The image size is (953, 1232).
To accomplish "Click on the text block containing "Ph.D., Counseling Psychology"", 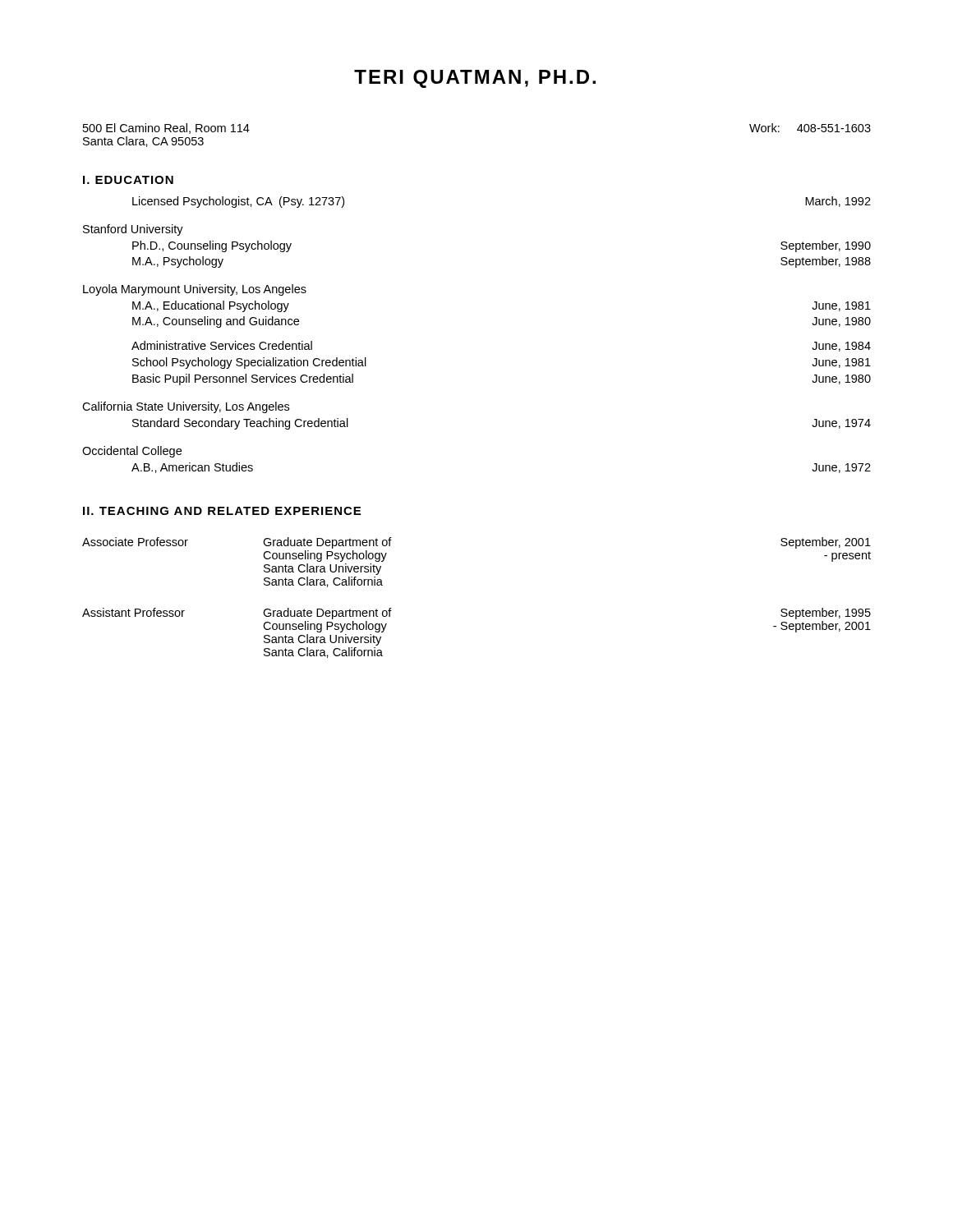I will point(212,246).
